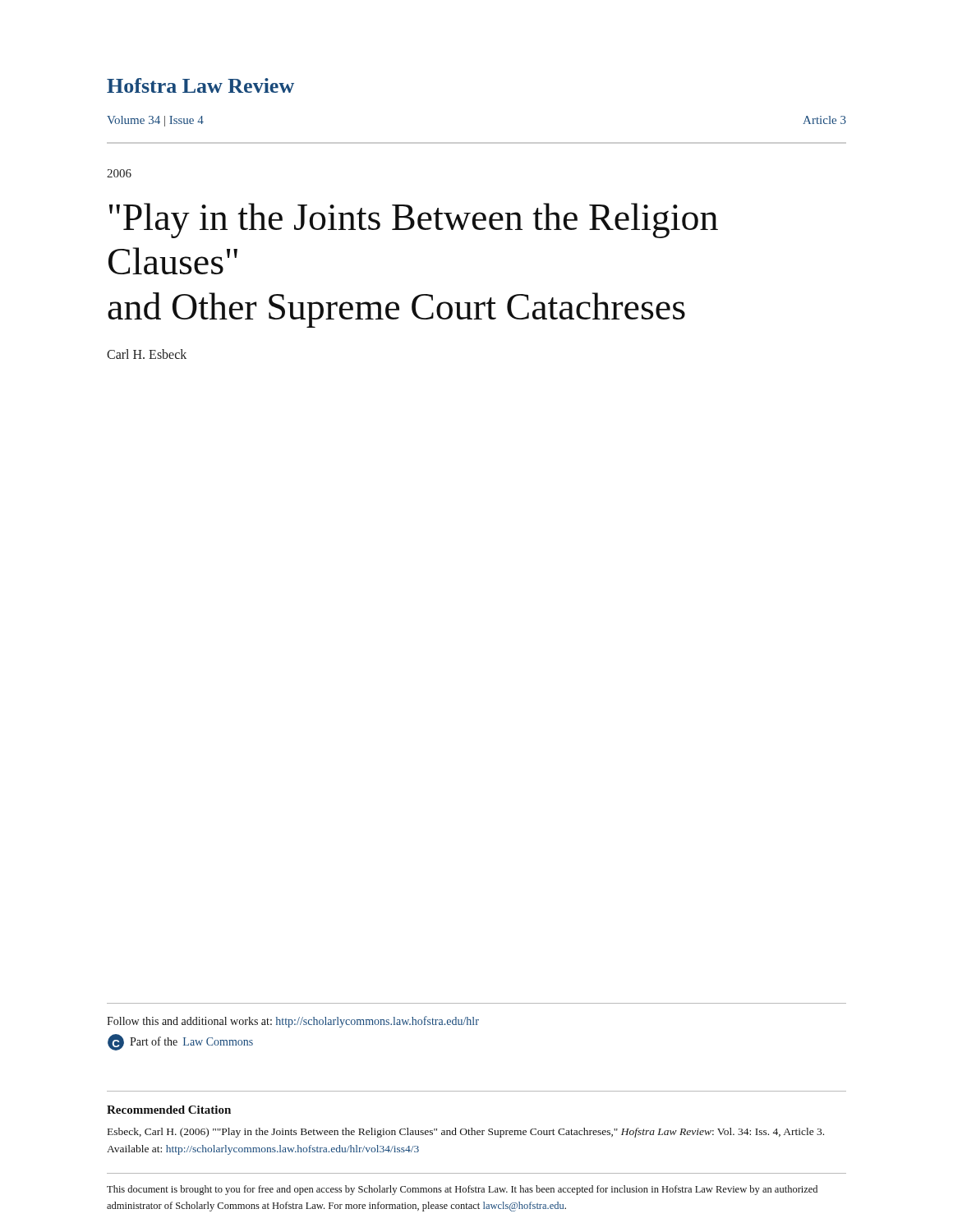Click on the text block starting "C Part of the"
The image size is (953, 1232).
click(180, 1042)
